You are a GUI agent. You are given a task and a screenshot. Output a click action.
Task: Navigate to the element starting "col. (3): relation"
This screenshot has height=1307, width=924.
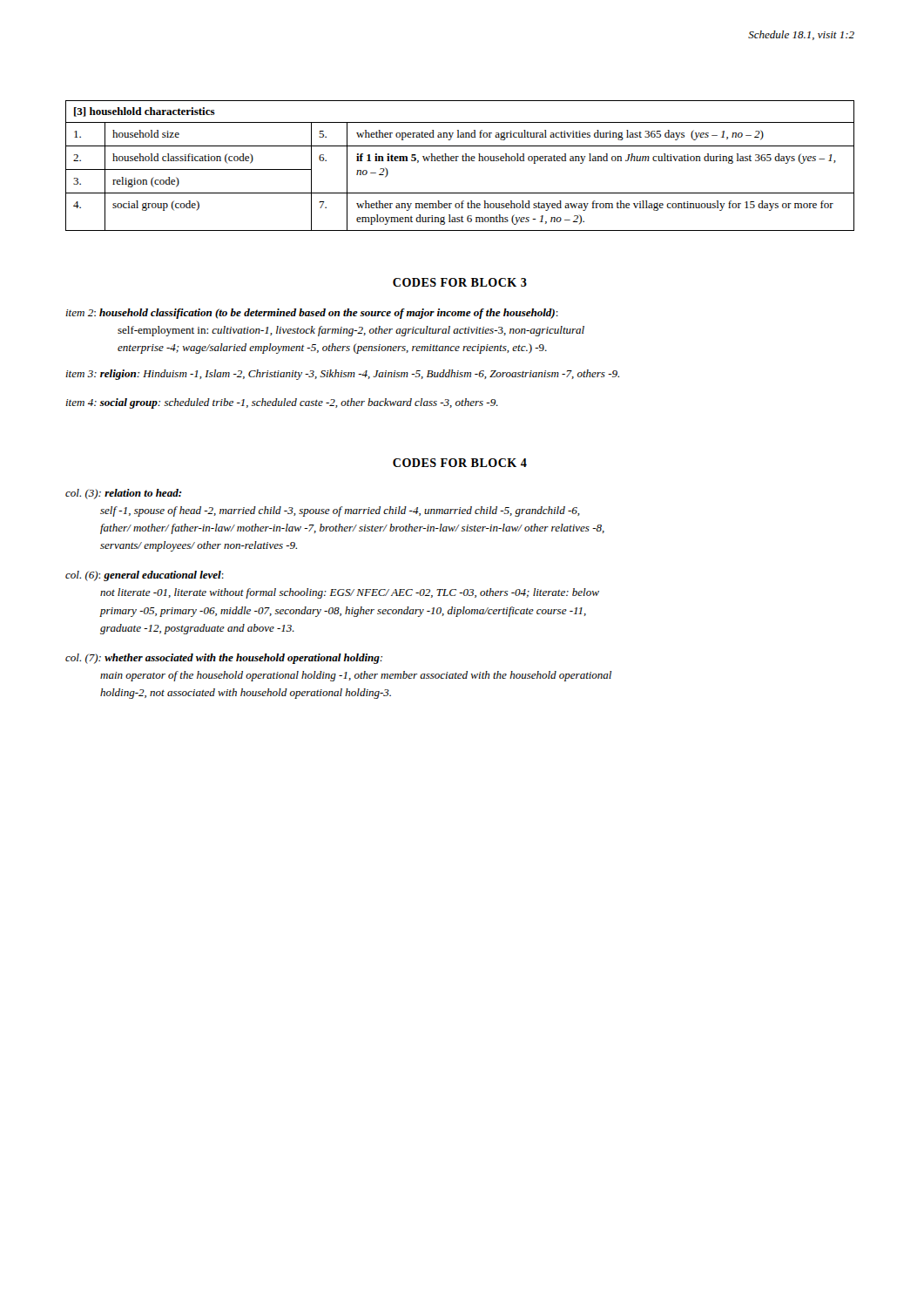click(x=460, y=519)
